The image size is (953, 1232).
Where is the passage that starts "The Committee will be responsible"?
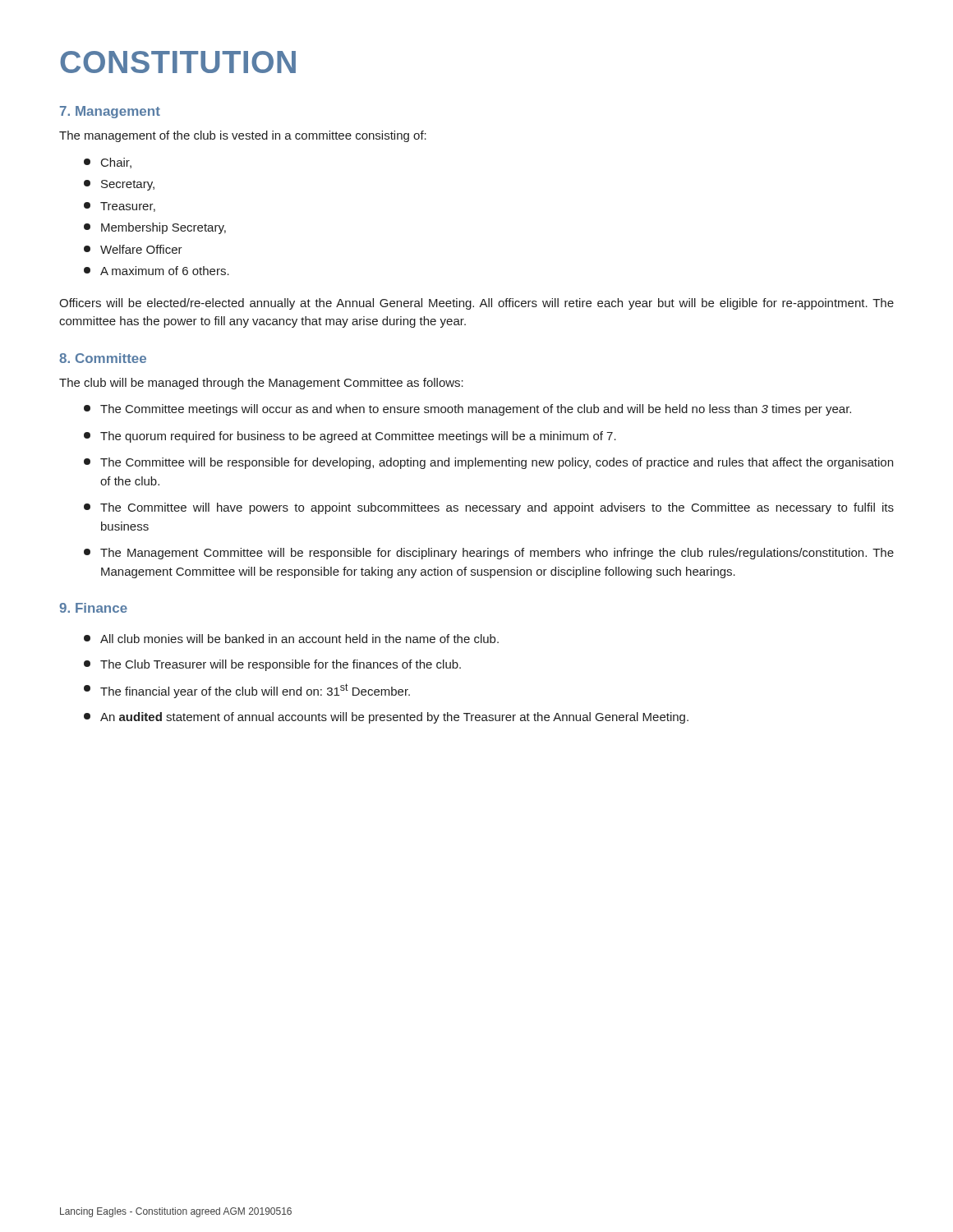click(x=489, y=472)
